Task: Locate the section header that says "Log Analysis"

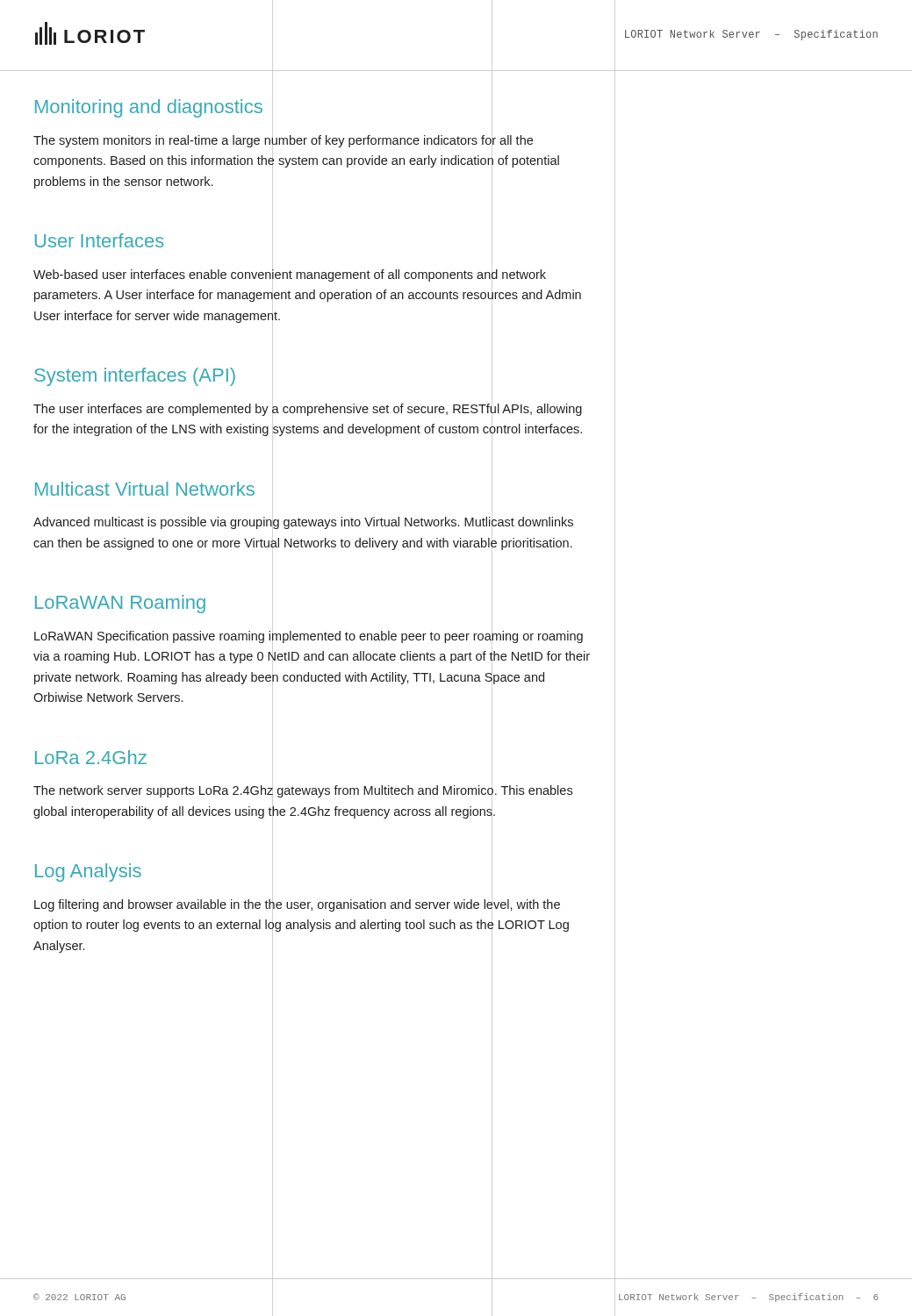Action: (88, 871)
